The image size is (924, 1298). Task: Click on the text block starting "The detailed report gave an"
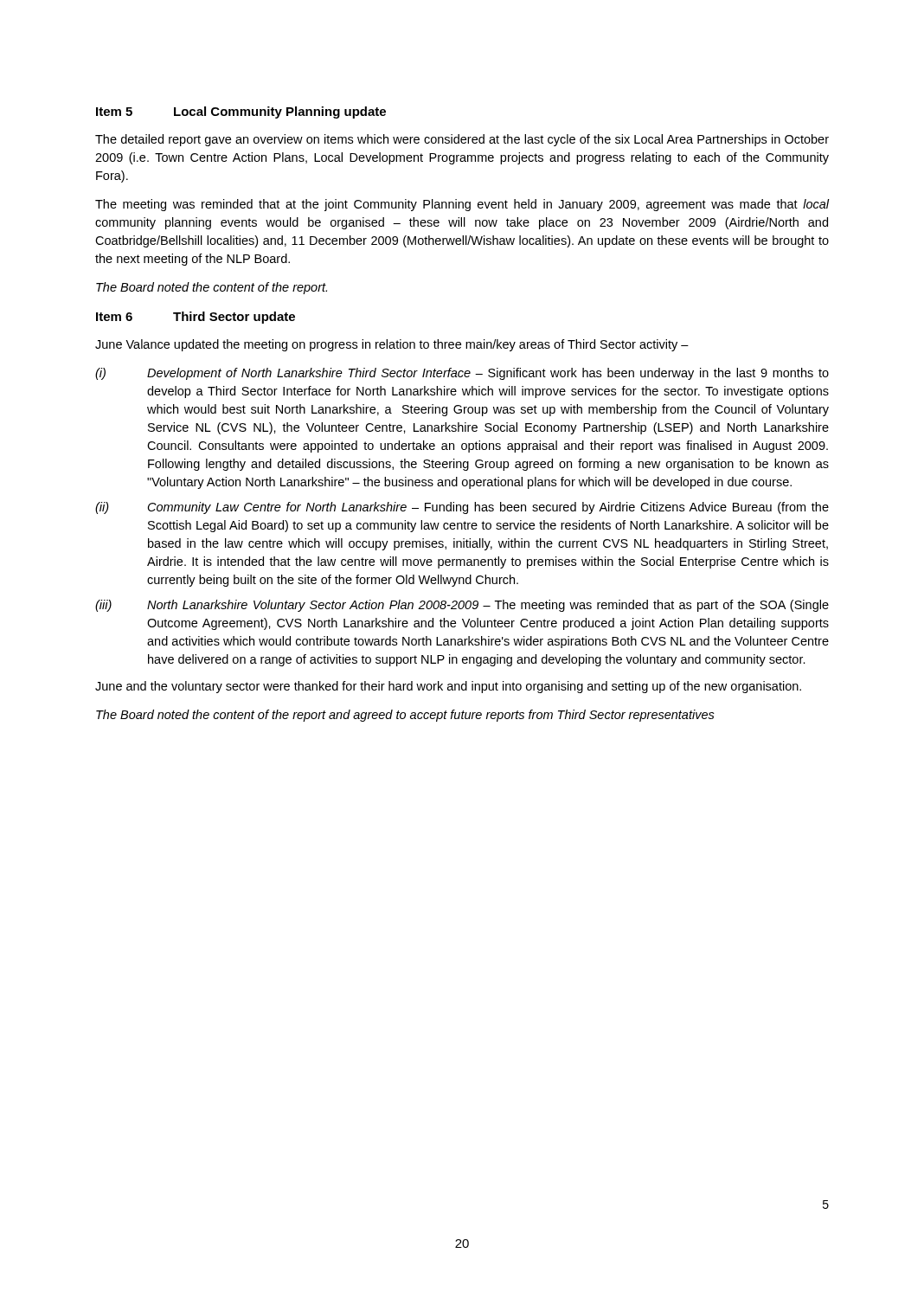pyautogui.click(x=462, y=158)
